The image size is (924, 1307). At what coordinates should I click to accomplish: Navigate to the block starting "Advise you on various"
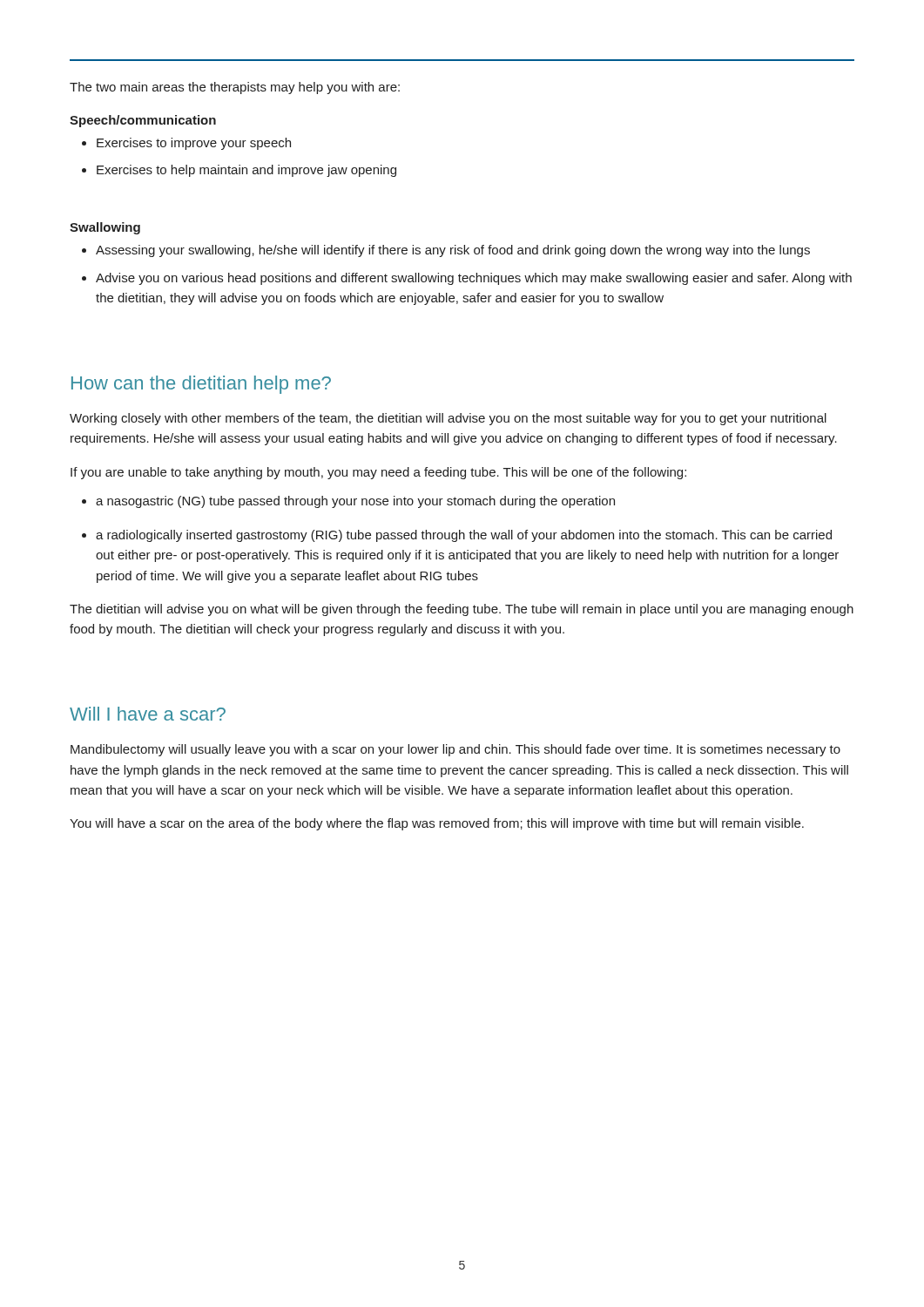pyautogui.click(x=474, y=287)
